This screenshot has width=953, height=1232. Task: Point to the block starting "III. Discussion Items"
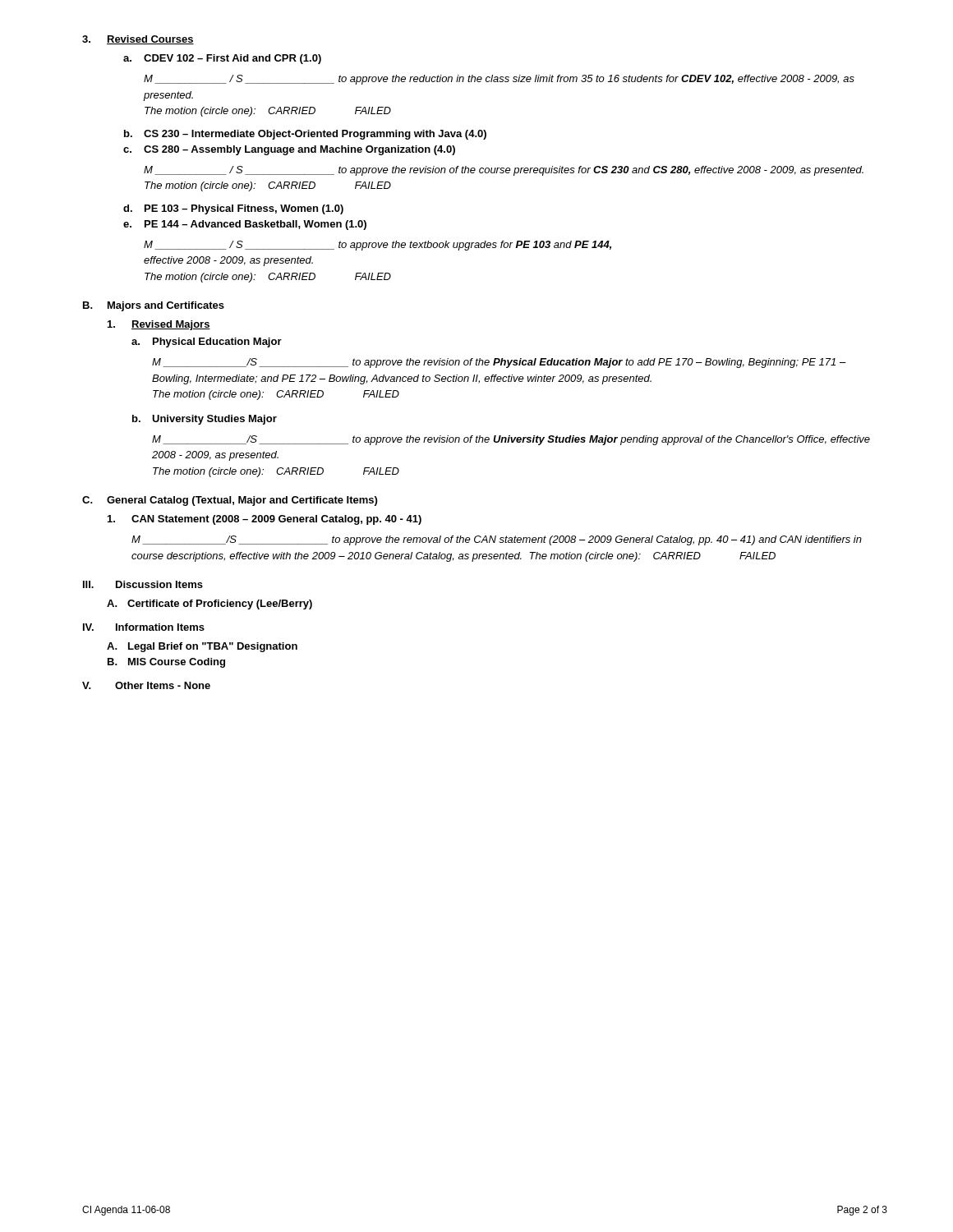pos(143,584)
